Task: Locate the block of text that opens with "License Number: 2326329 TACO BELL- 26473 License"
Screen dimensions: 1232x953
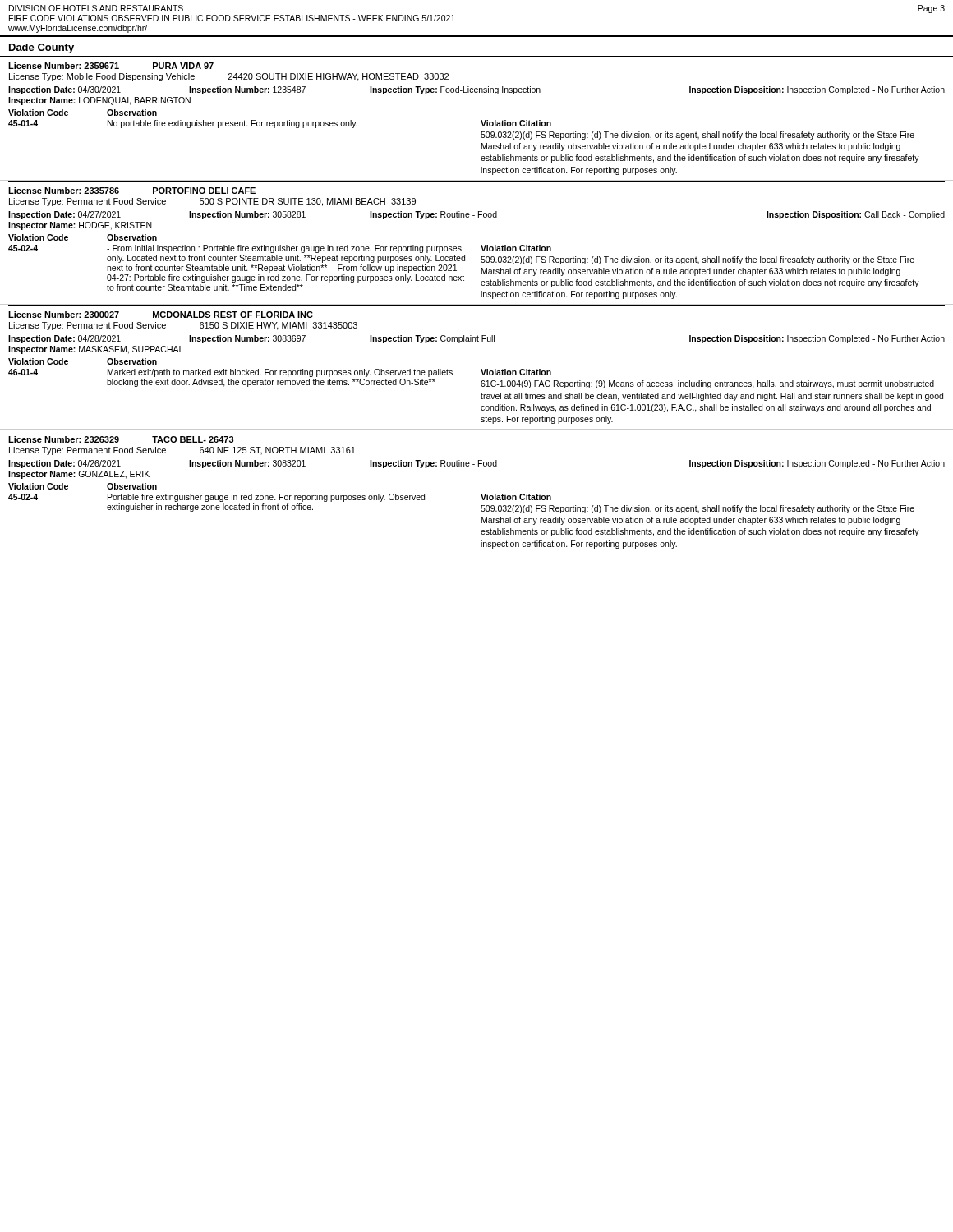Action: 476,492
